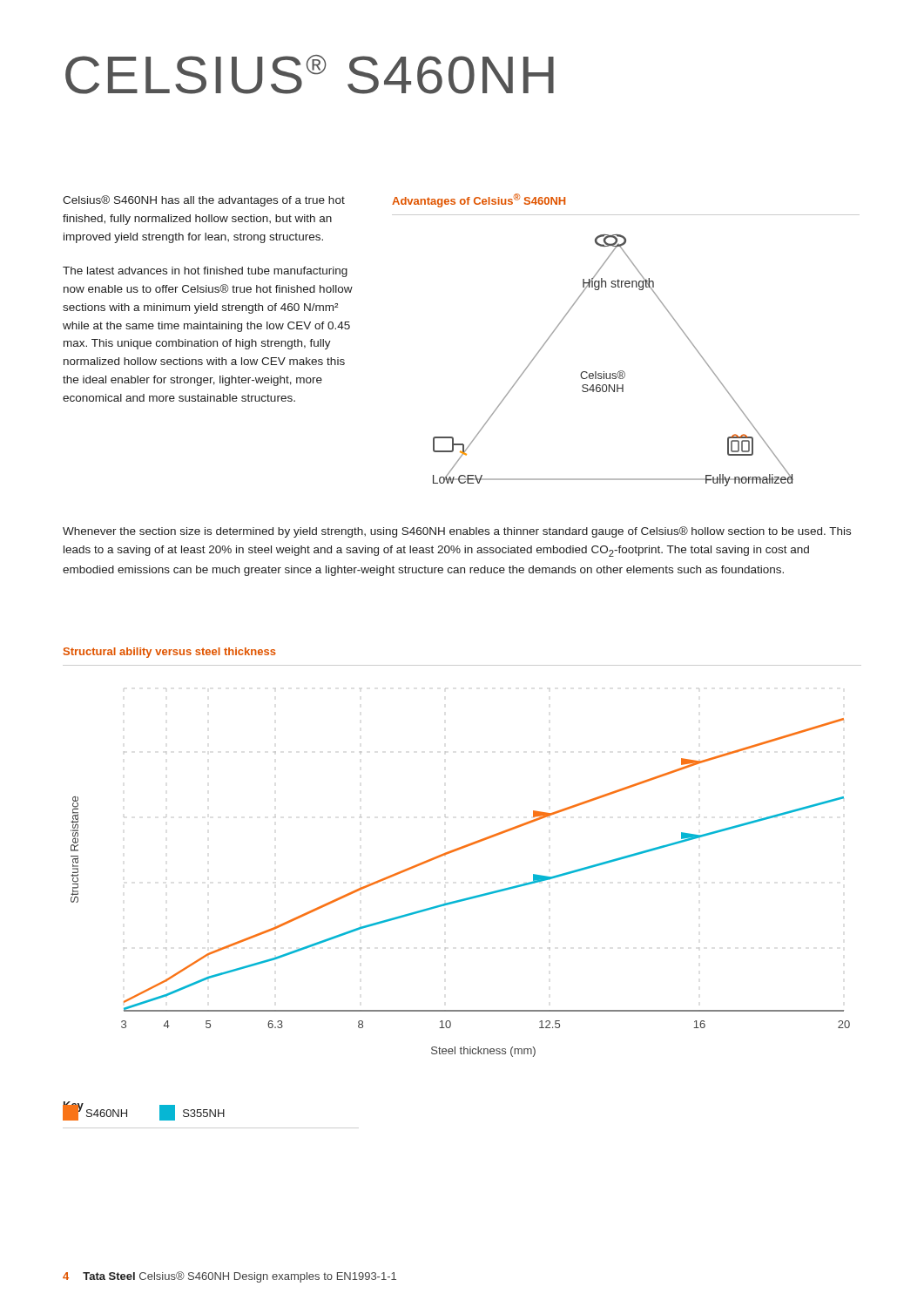Click the passage that begins "Whenever the section size is"
The width and height of the screenshot is (924, 1307).
(462, 551)
